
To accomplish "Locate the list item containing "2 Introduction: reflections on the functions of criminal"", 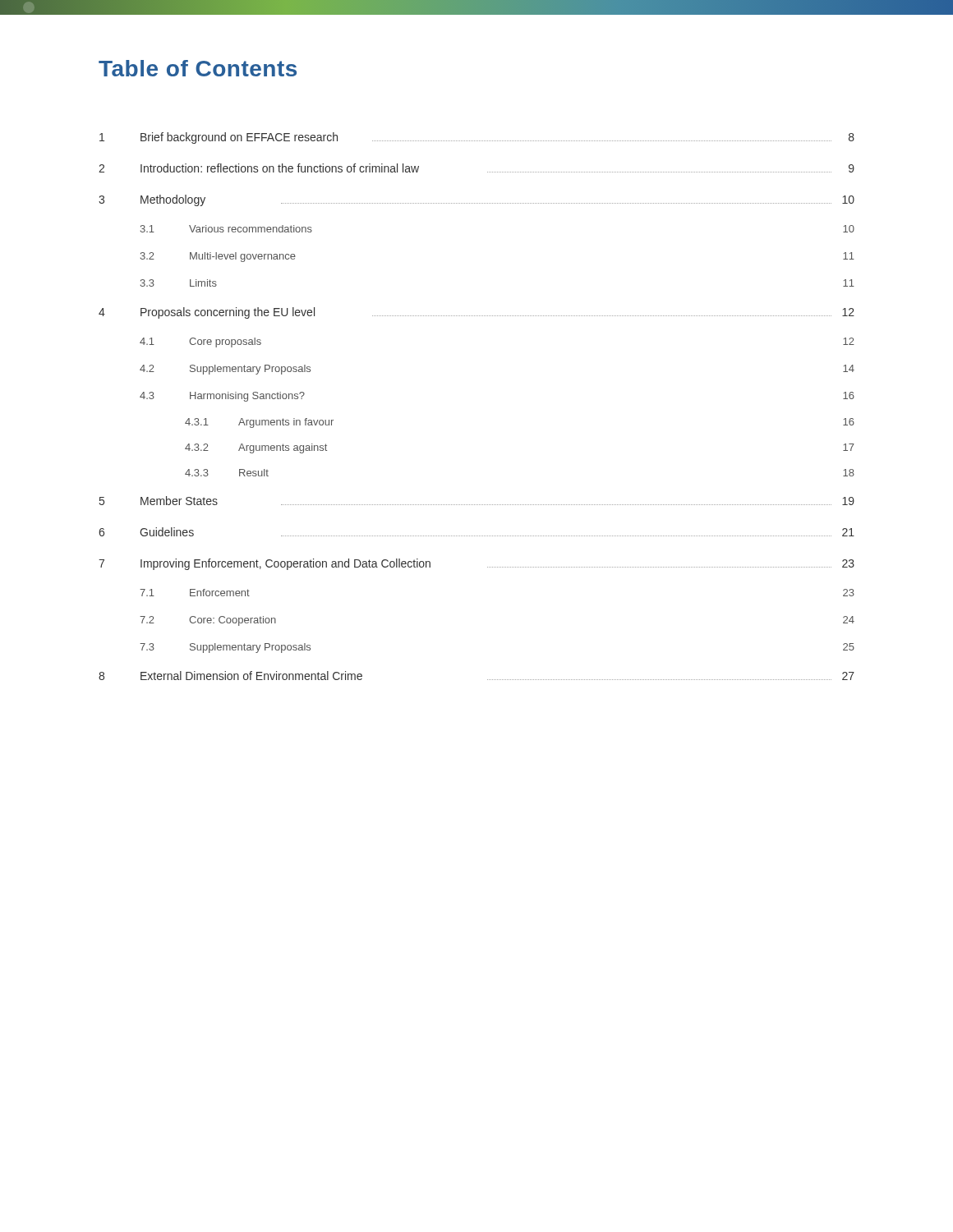I will 476,168.
